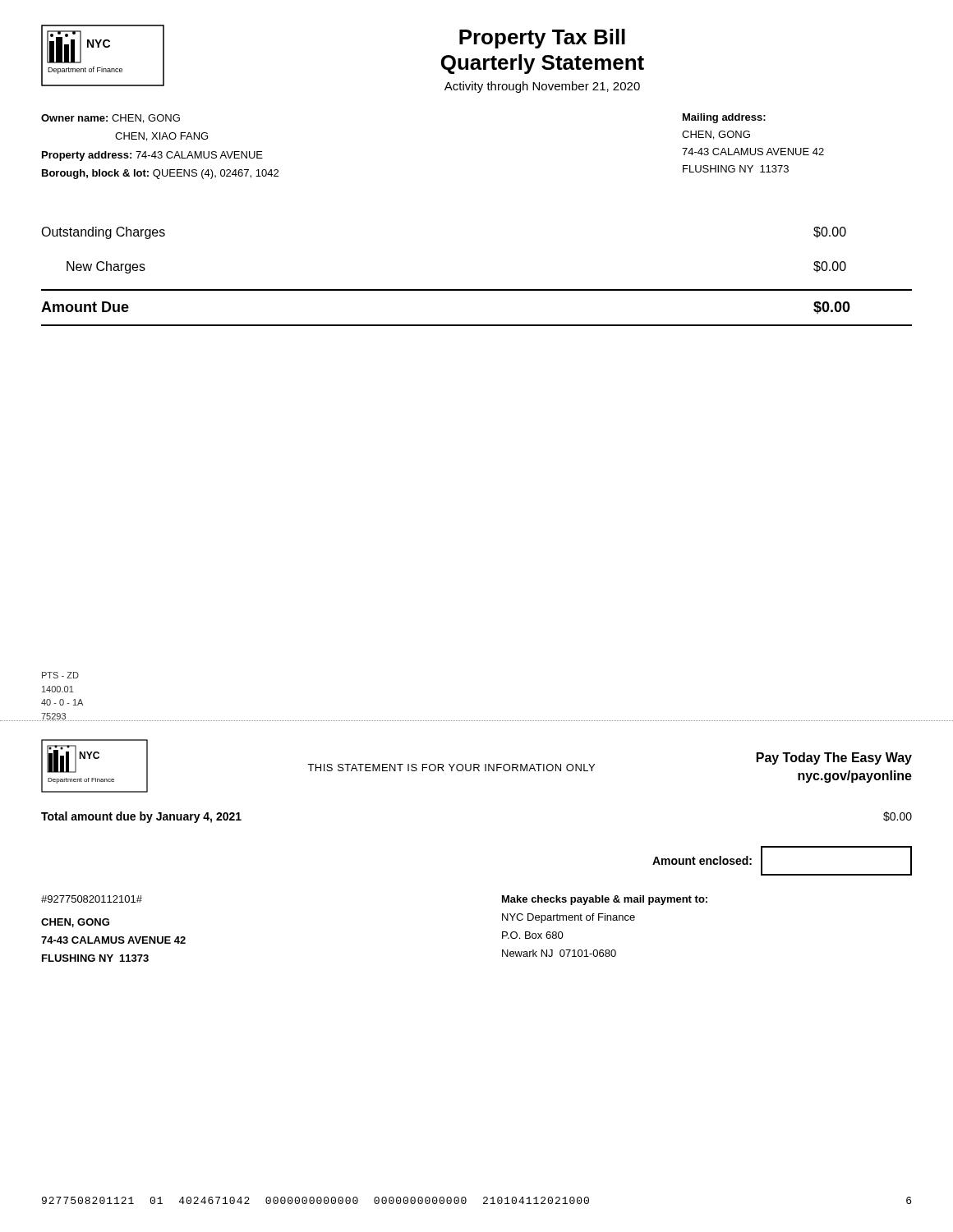Screen dimensions: 1232x953
Task: Click on the text starting "Total amount due by"
Action: tap(146, 817)
